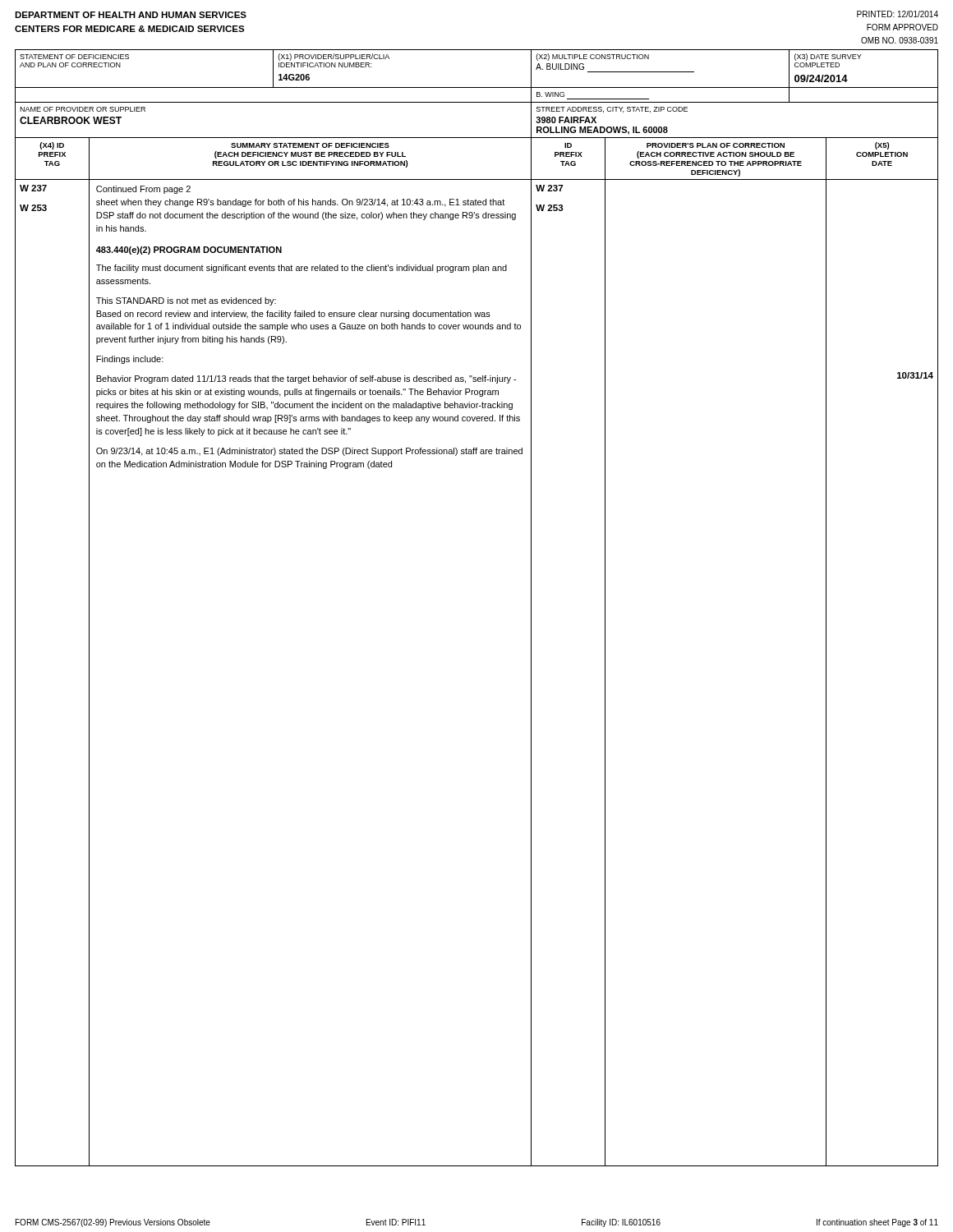Point to the text starting "This STANDARD is"
953x1232 pixels.
pos(309,320)
